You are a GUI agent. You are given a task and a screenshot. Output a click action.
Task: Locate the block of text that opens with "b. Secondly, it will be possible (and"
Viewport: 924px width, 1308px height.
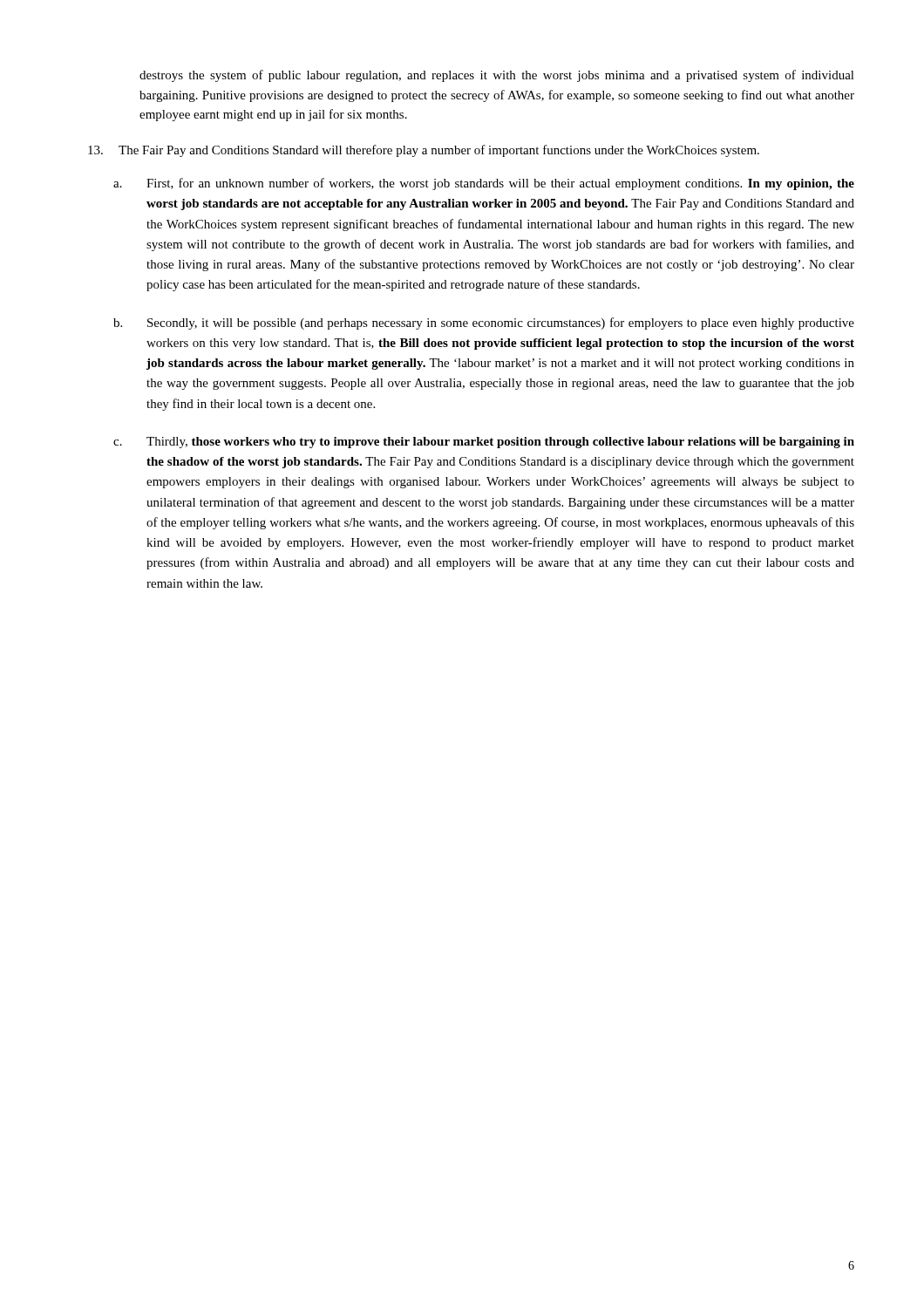click(484, 363)
